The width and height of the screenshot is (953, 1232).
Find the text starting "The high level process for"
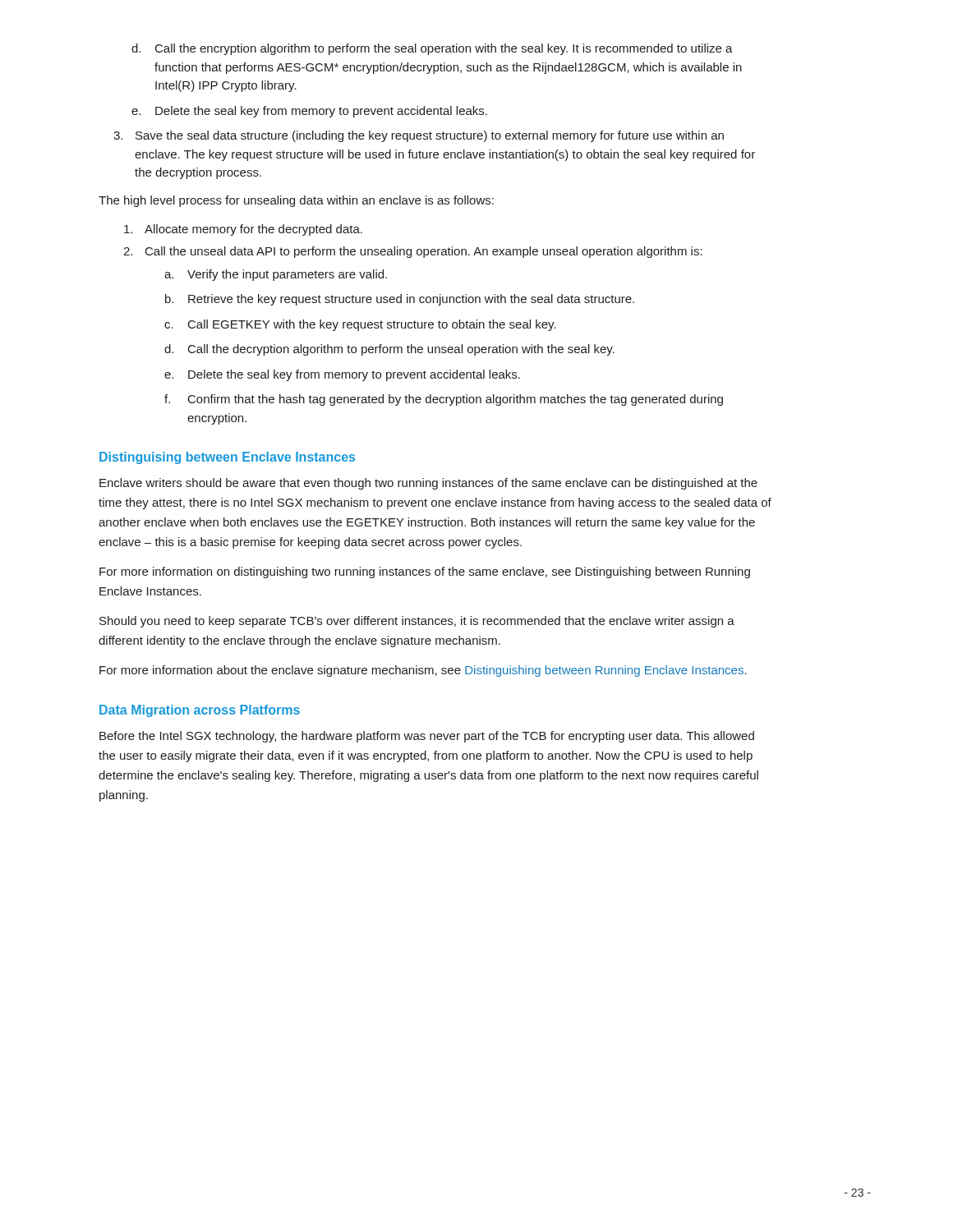[x=435, y=200]
